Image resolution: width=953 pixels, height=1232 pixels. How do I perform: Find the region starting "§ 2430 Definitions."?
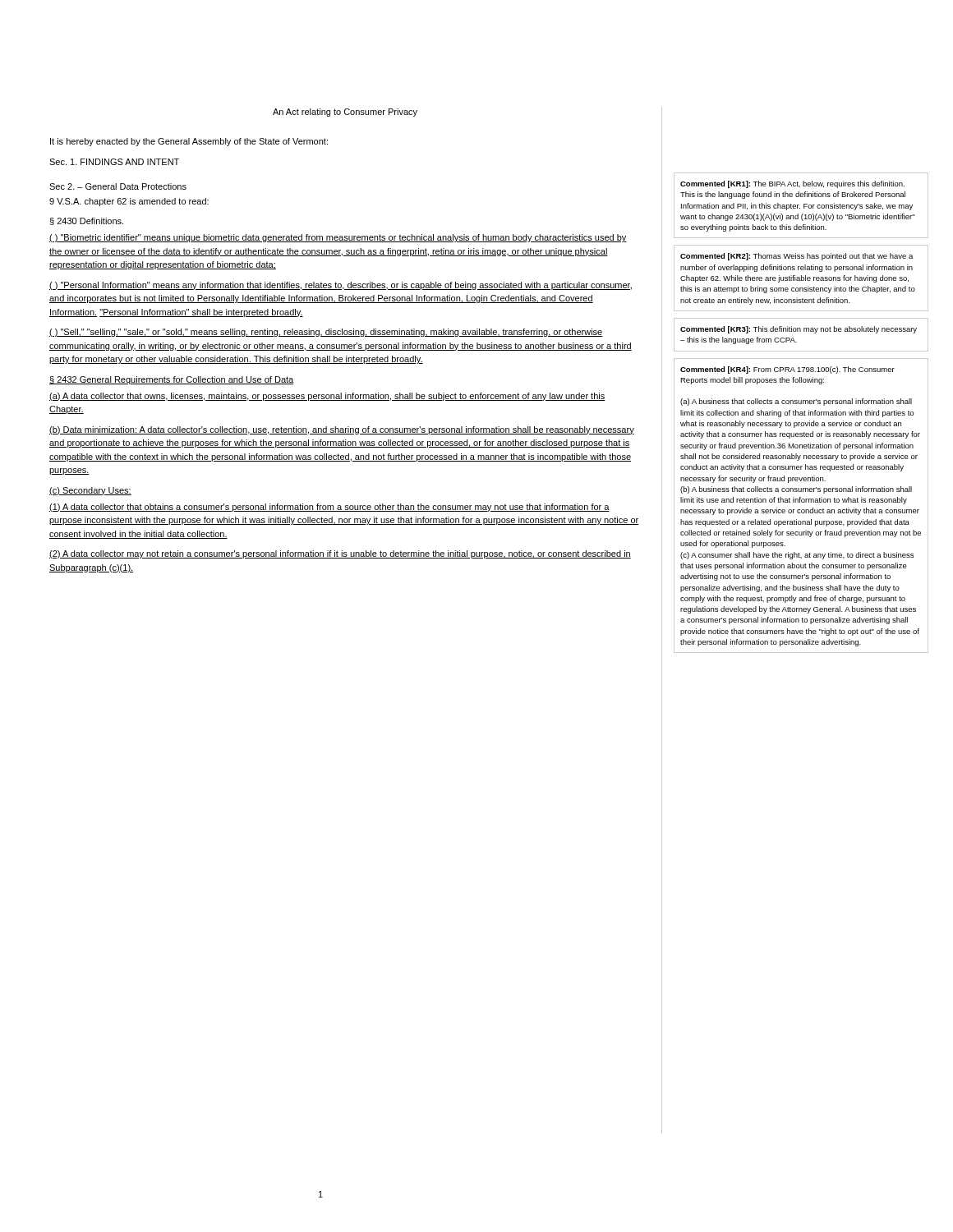click(87, 221)
